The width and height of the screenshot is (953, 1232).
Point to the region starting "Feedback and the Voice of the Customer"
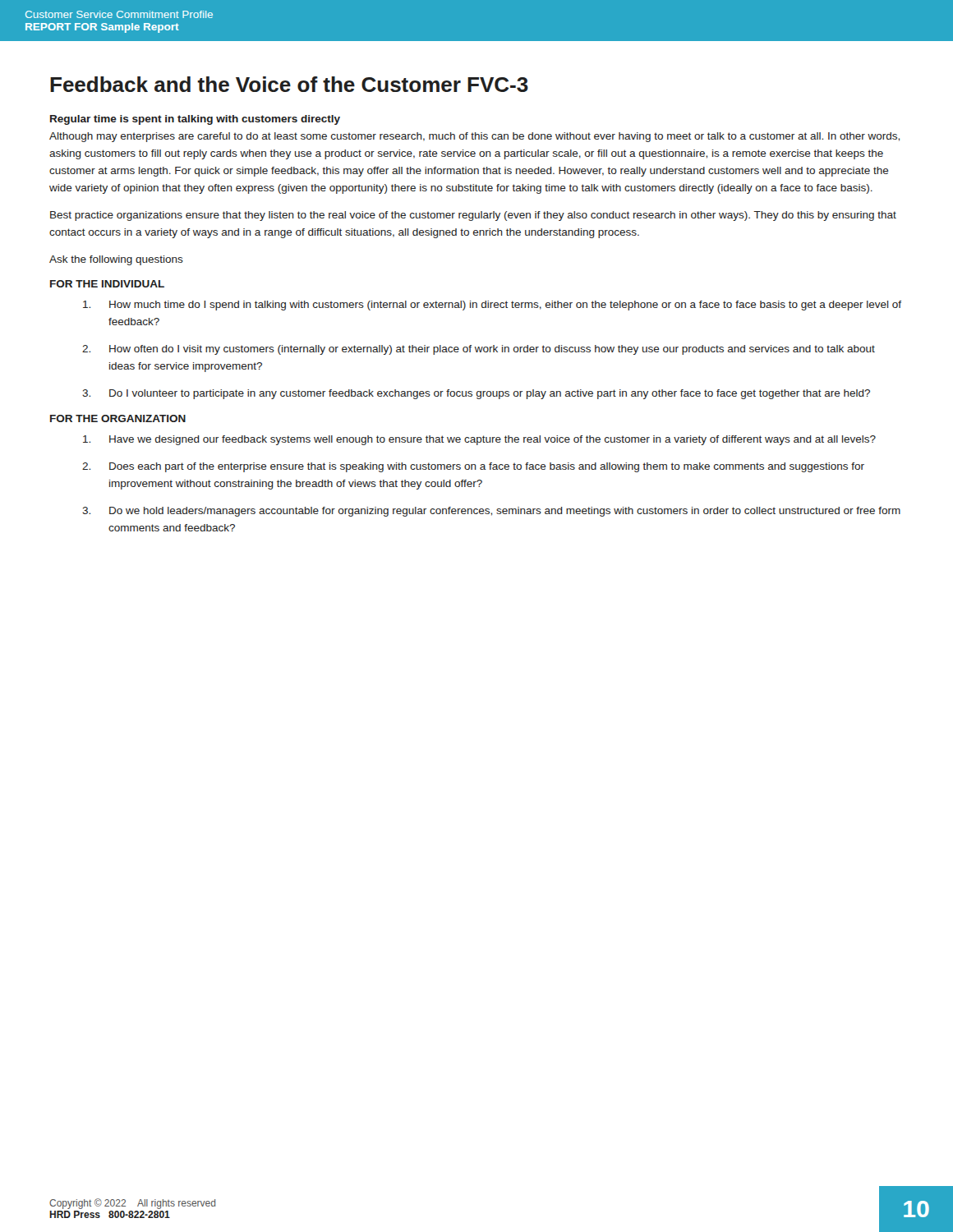[x=289, y=85]
